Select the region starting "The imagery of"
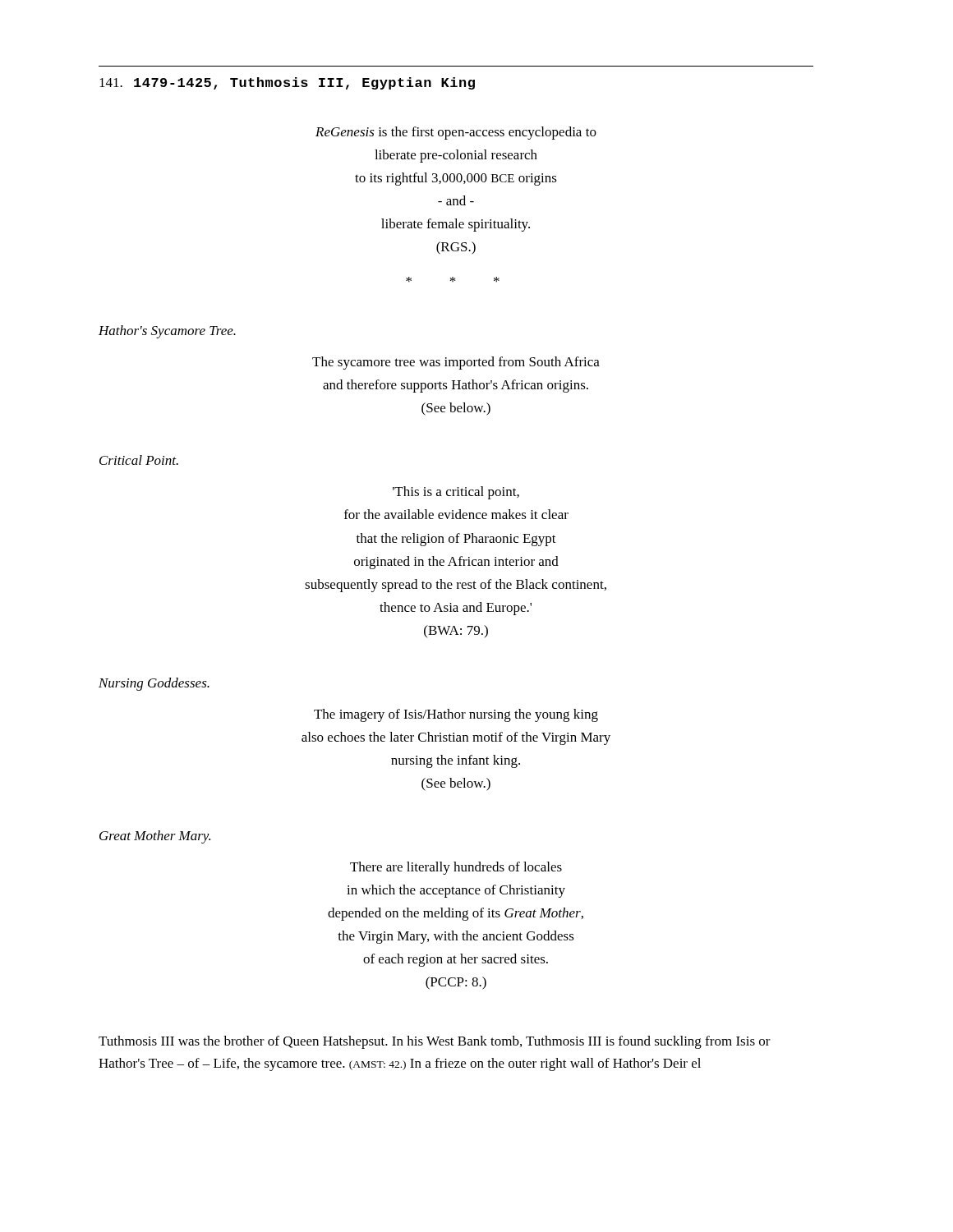 (456, 749)
